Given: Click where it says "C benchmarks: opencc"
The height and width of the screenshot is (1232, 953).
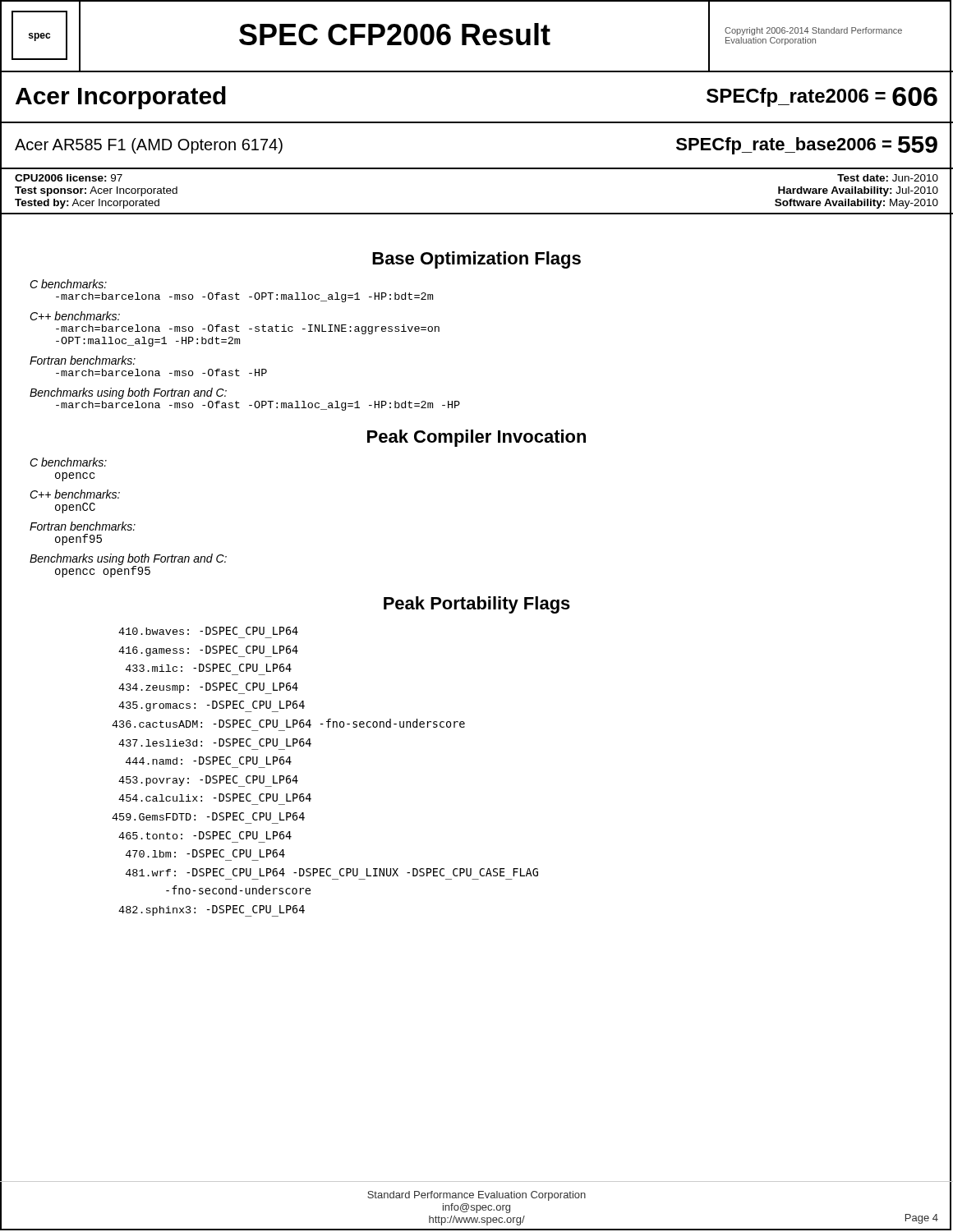Looking at the screenshot, I should (x=68, y=462).
